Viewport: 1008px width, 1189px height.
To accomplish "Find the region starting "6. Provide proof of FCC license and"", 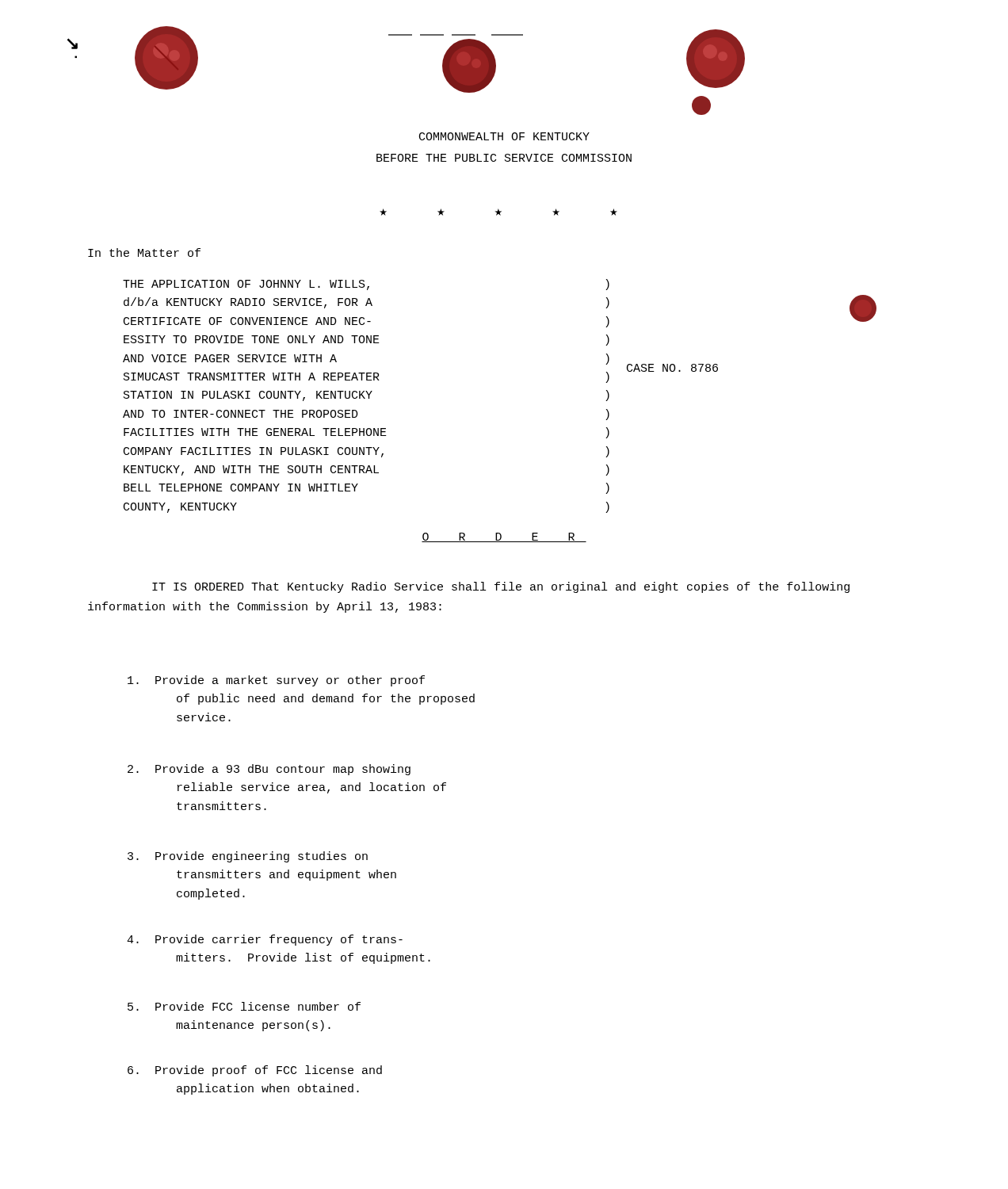I will [x=255, y=1071].
